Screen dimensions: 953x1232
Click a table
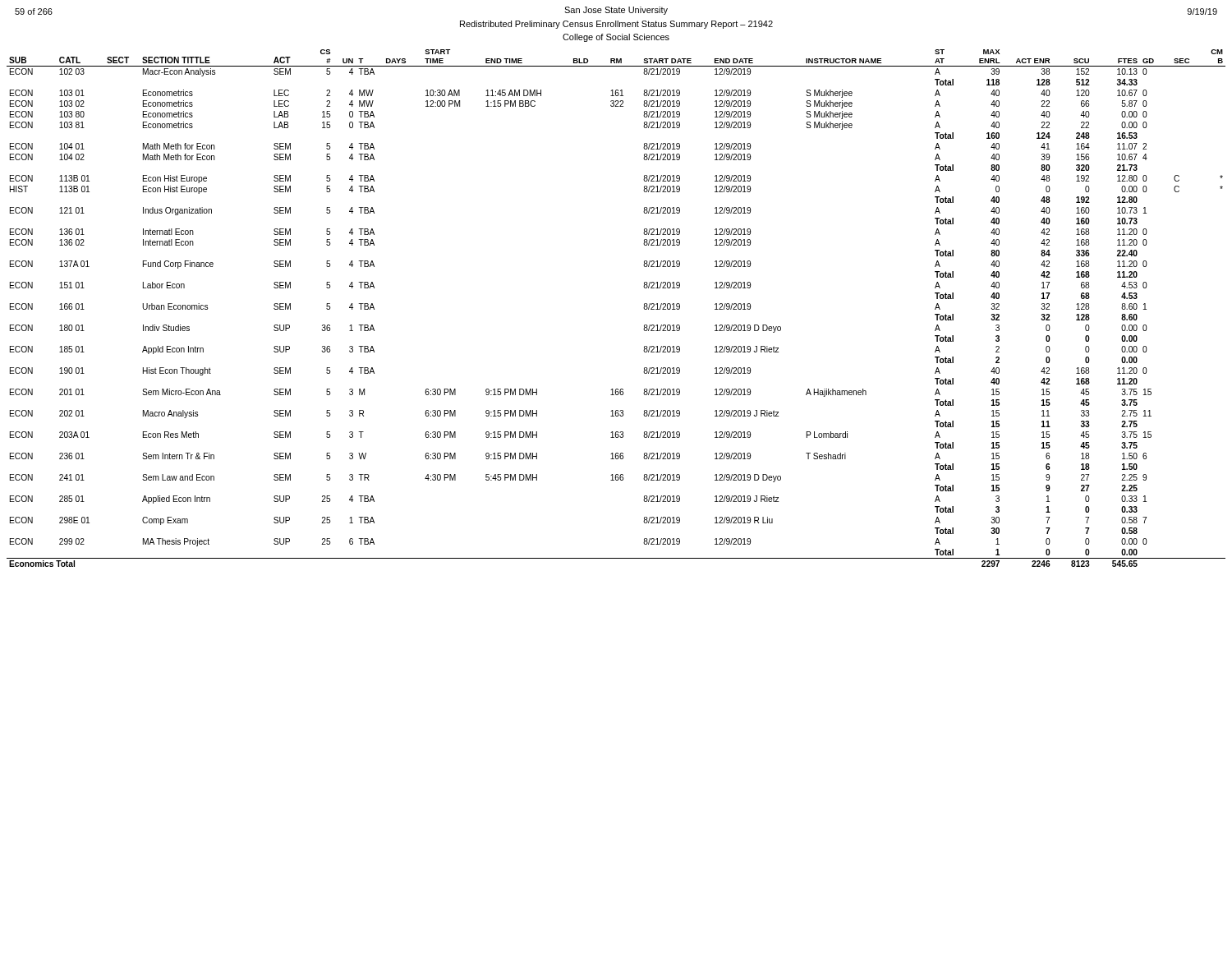[x=616, y=308]
